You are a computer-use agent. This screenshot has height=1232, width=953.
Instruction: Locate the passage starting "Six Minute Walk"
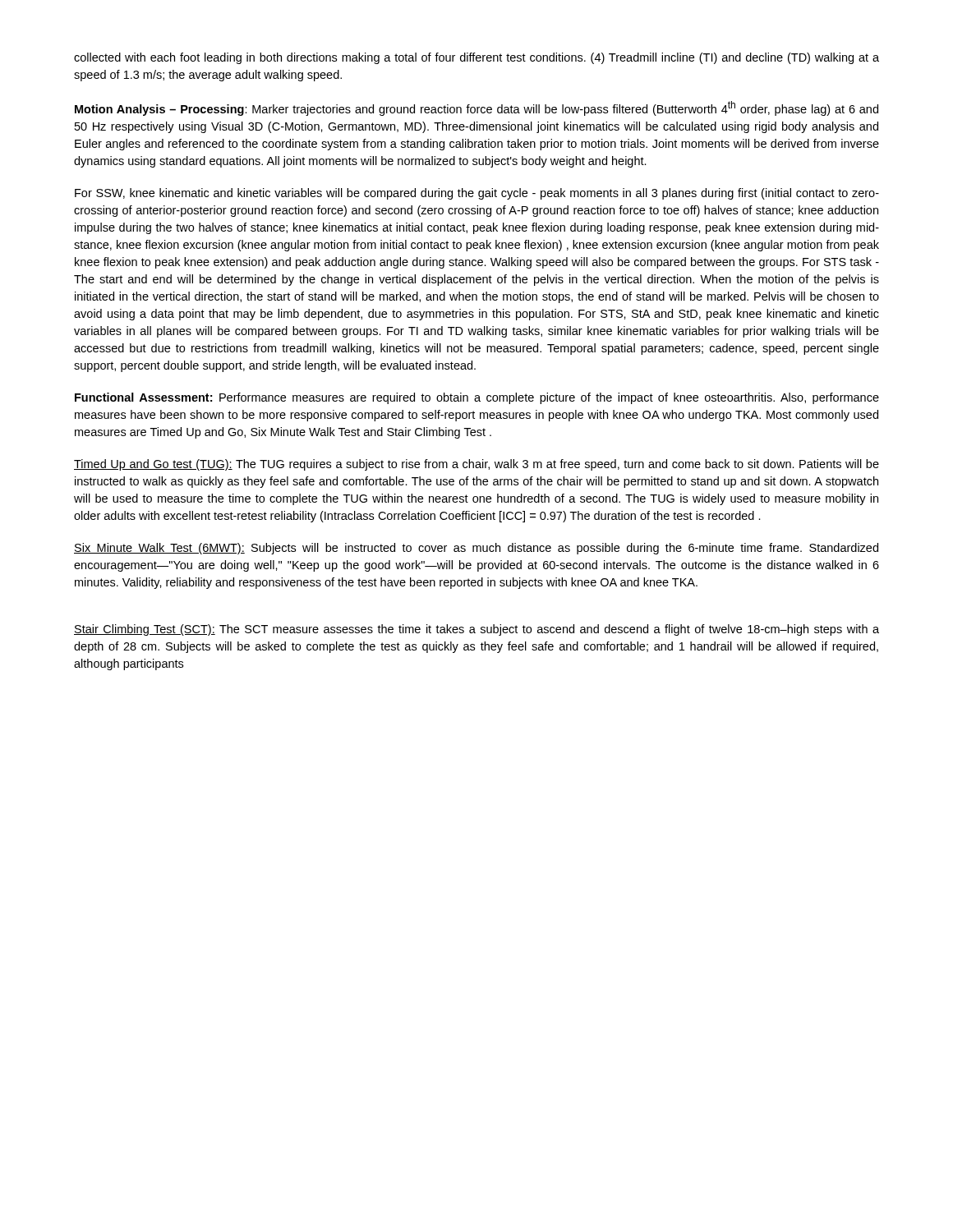coord(476,566)
